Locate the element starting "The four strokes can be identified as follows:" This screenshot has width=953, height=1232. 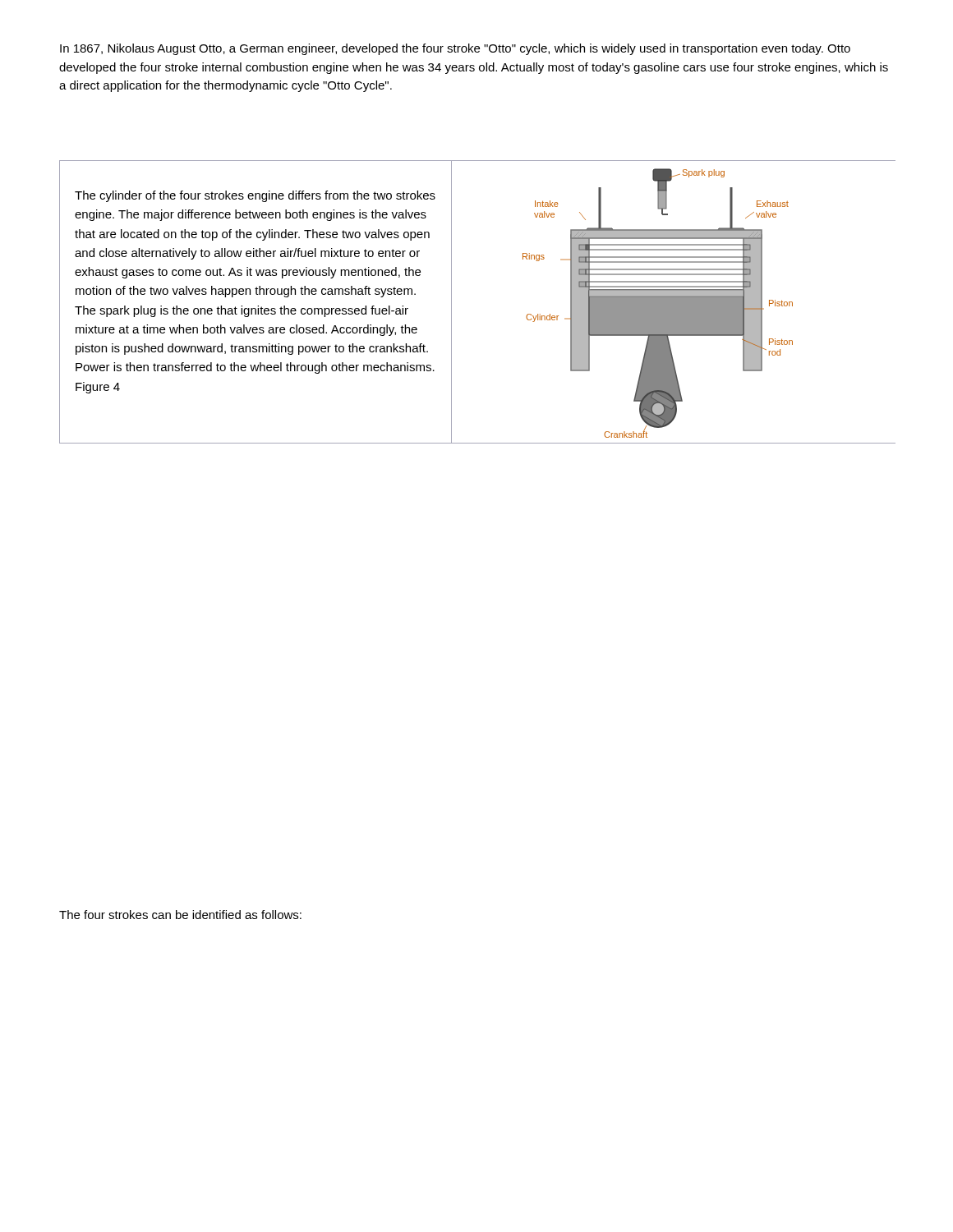181,915
